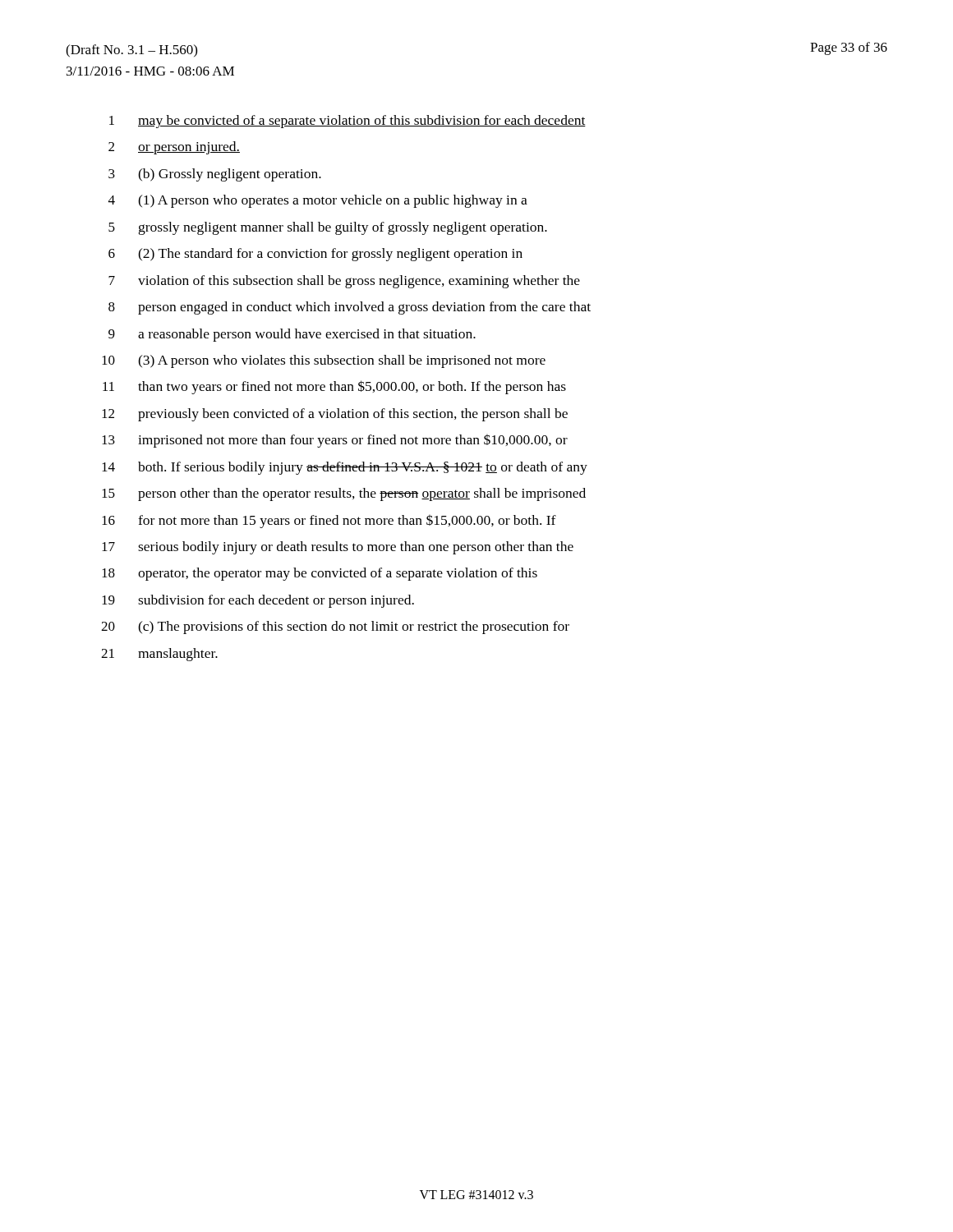Select the list item with the text "15 person other"
The width and height of the screenshot is (953, 1232).
point(476,493)
